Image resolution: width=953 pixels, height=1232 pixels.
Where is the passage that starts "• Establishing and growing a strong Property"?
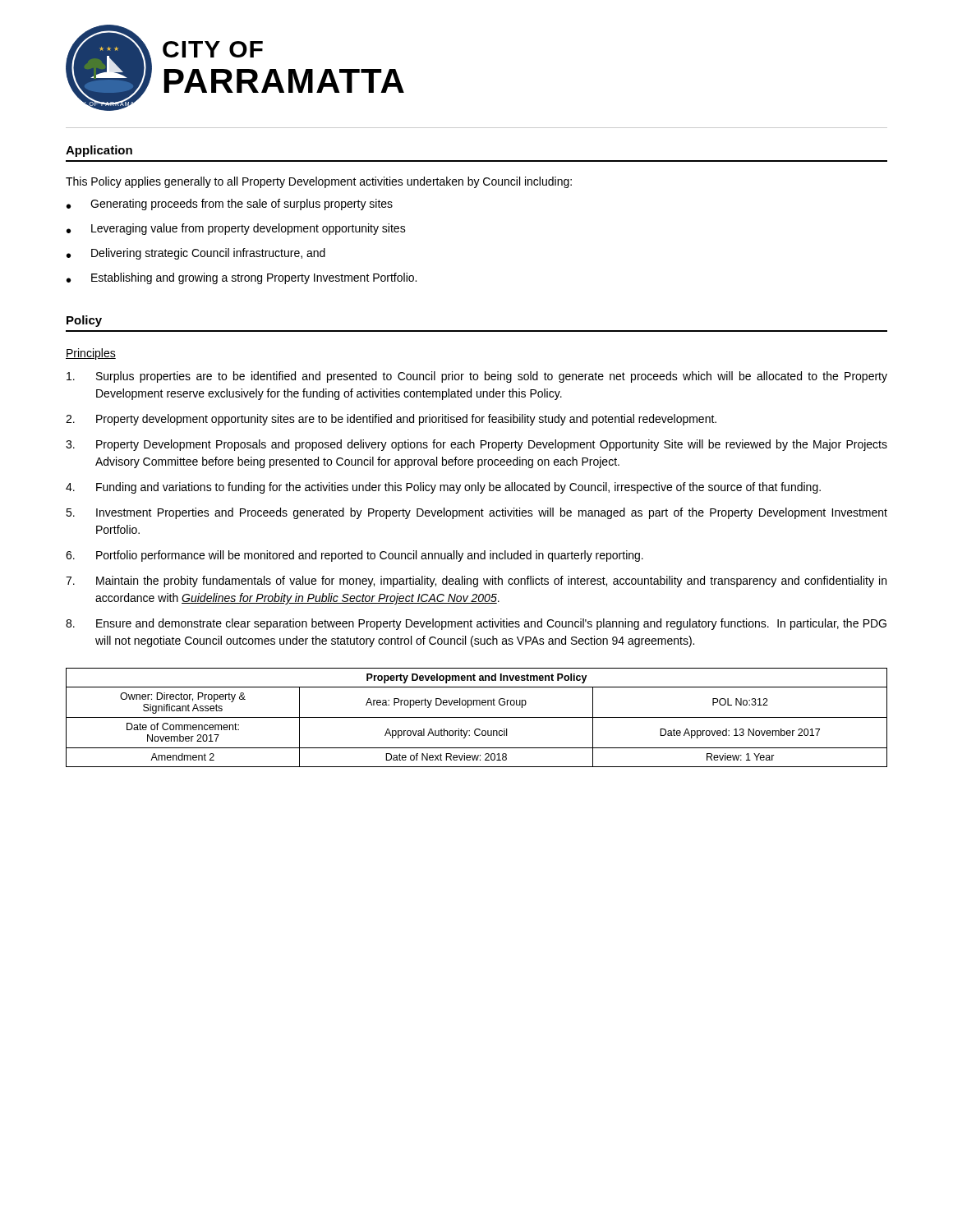coord(242,278)
